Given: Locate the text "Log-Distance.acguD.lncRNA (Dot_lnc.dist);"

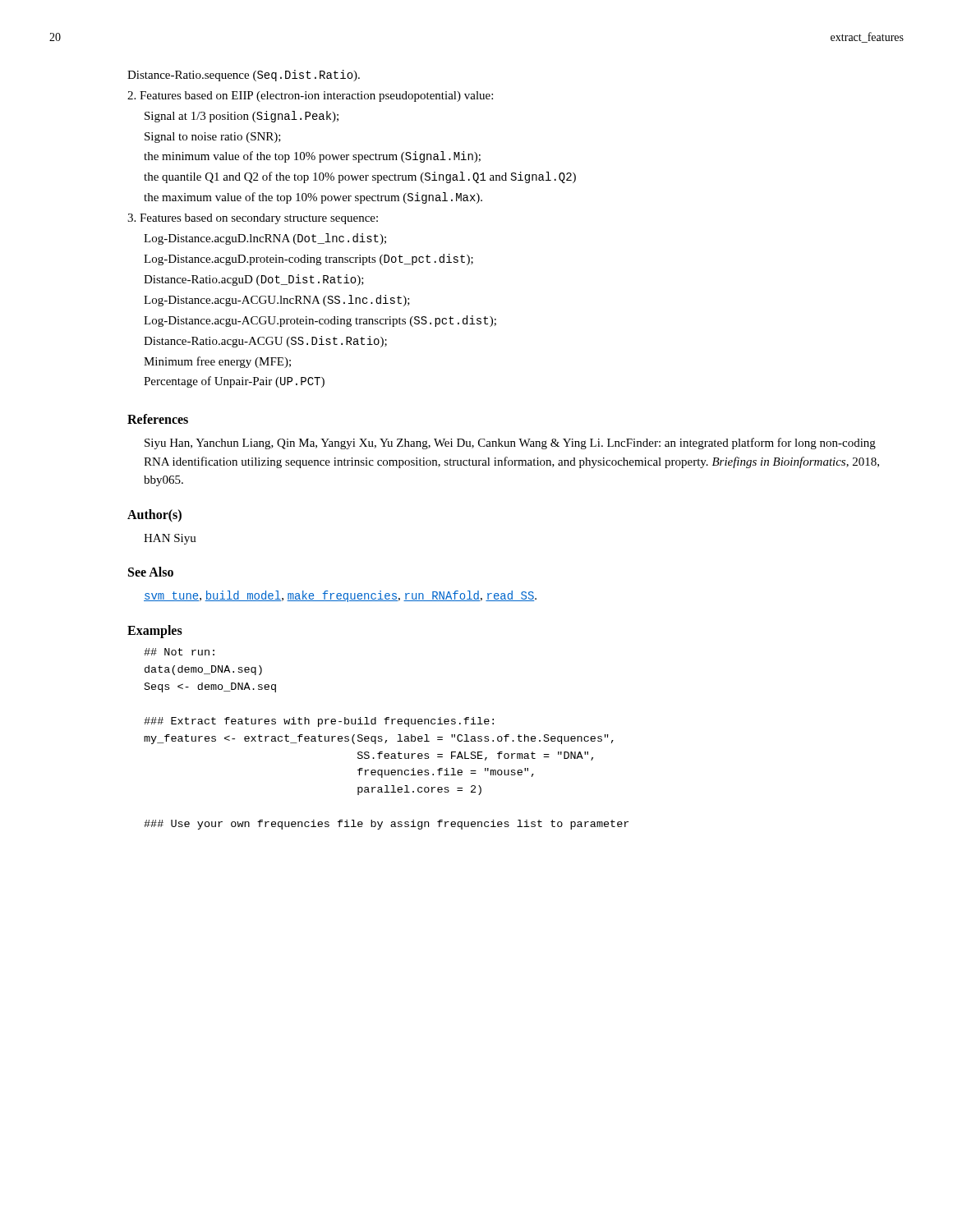Looking at the screenshot, I should 265,238.
